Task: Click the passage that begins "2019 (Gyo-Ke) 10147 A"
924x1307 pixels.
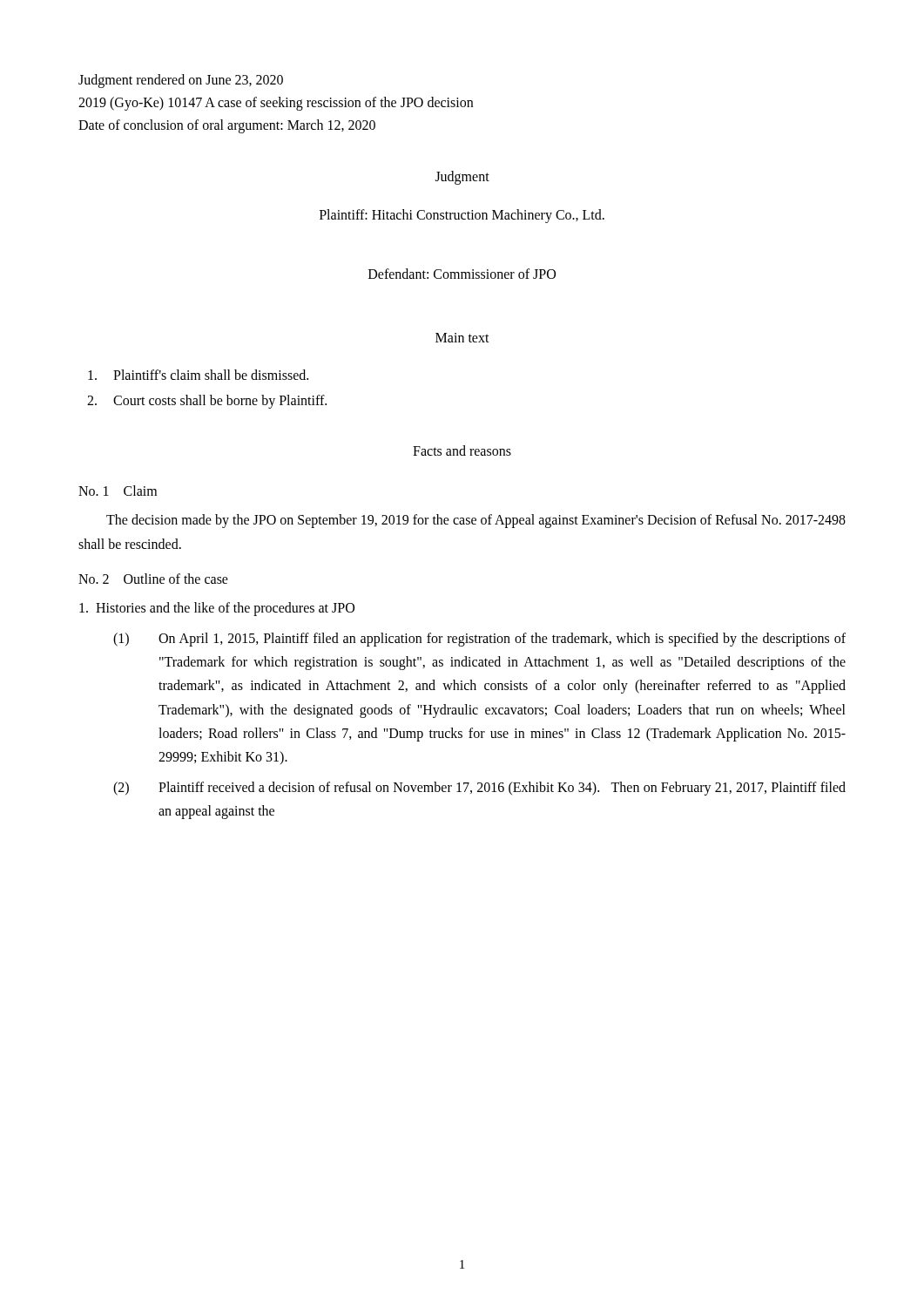Action: point(462,103)
